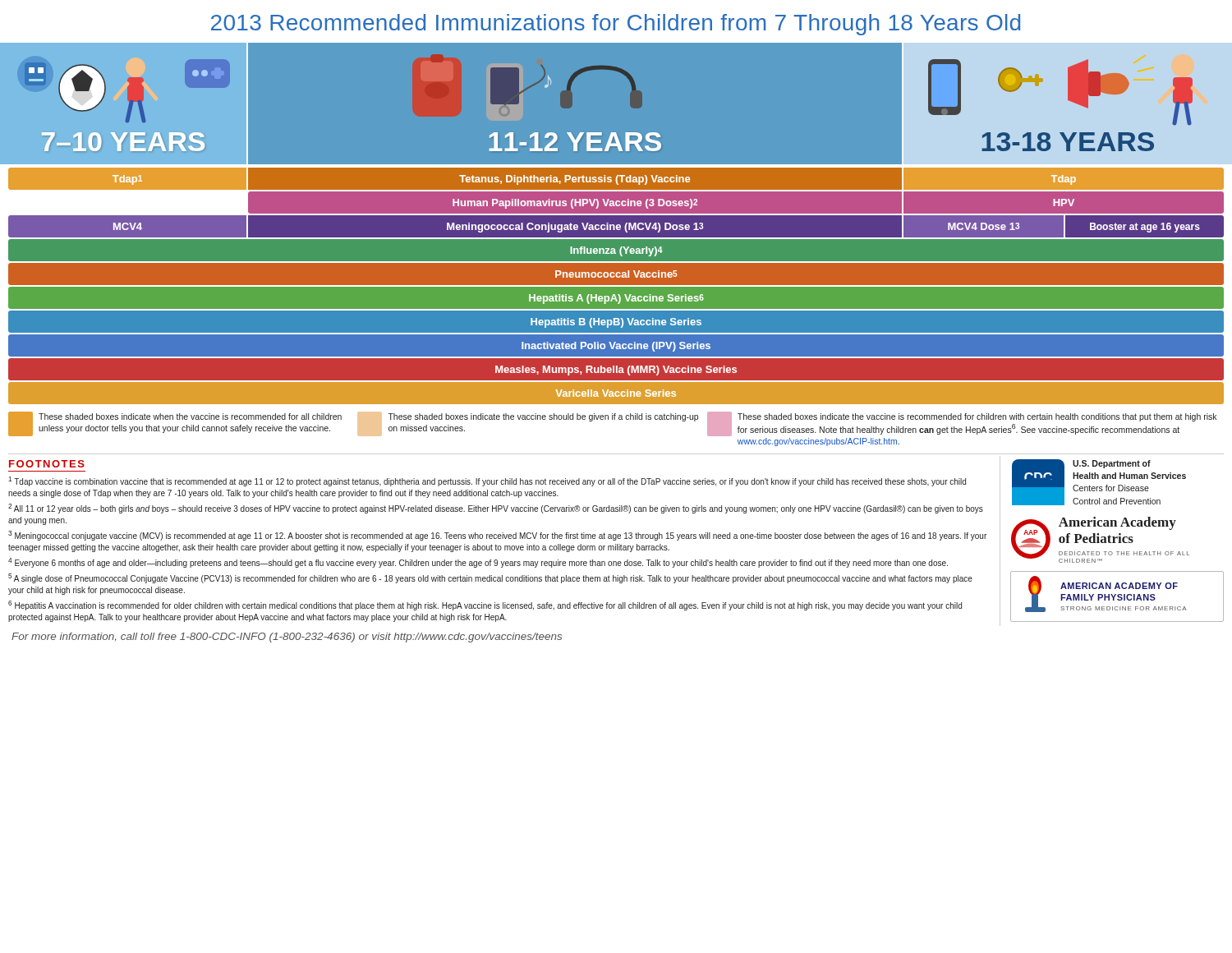Click on the footnote that says "3 Meningococcal conjugate vaccine (MCV) is recommended"
This screenshot has width=1232, height=953.
click(x=497, y=541)
